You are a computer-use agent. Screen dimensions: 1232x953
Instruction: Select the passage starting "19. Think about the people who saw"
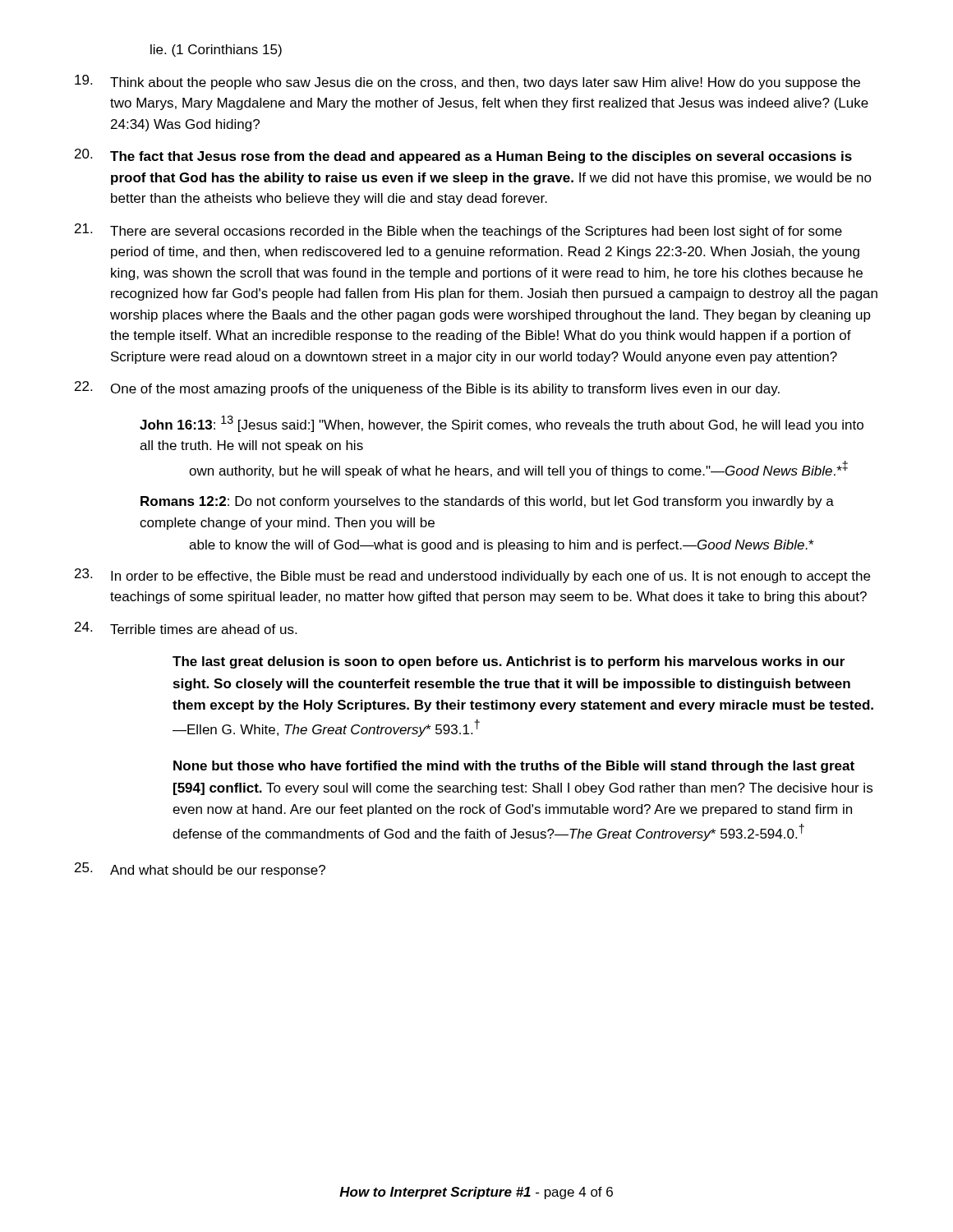[476, 103]
